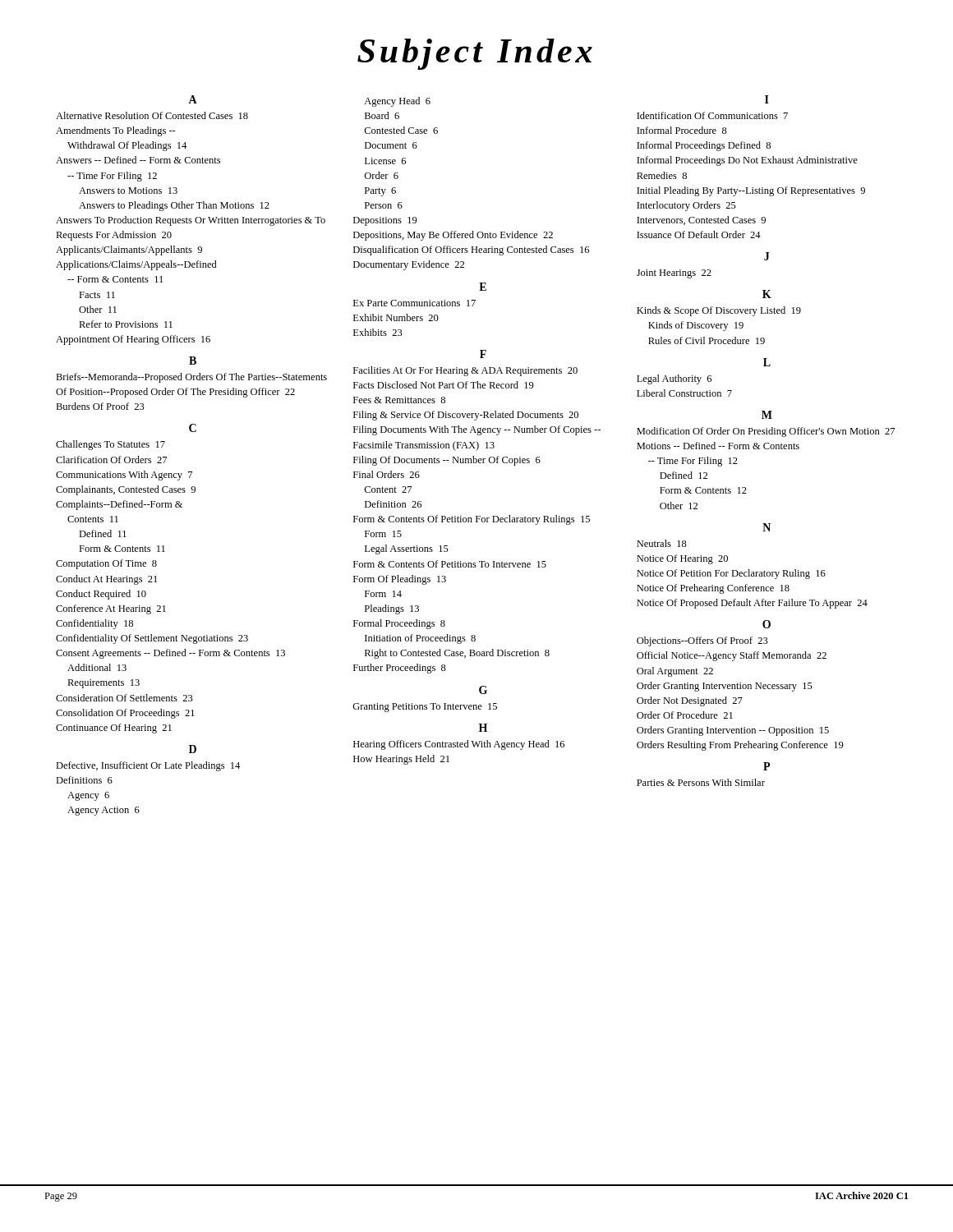
Task: Select the list item that reads "Informal Proceedings Defined 8"
Action: [x=704, y=146]
